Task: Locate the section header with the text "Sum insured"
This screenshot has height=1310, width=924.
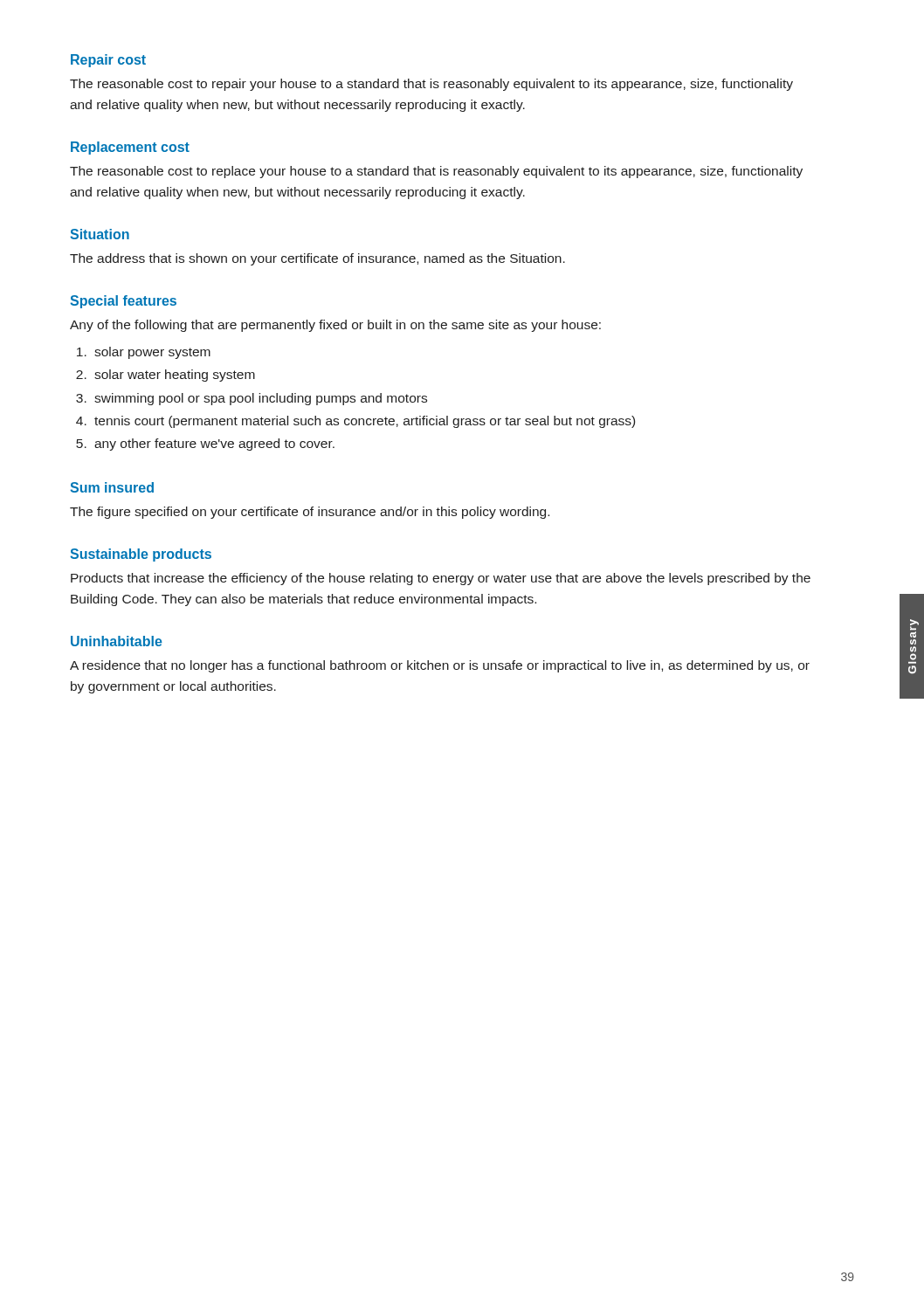Action: [112, 488]
